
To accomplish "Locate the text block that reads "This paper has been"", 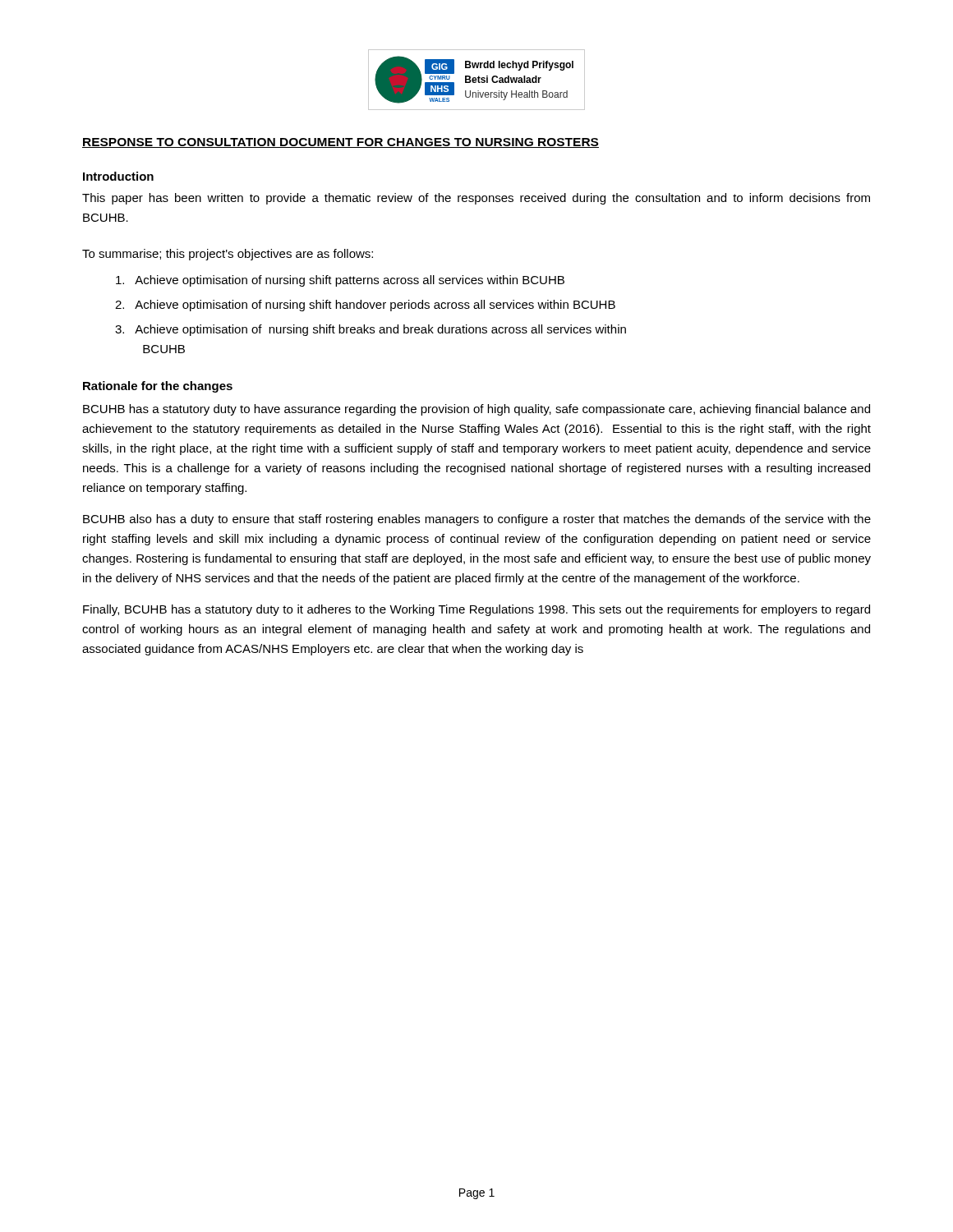I will pos(476,207).
